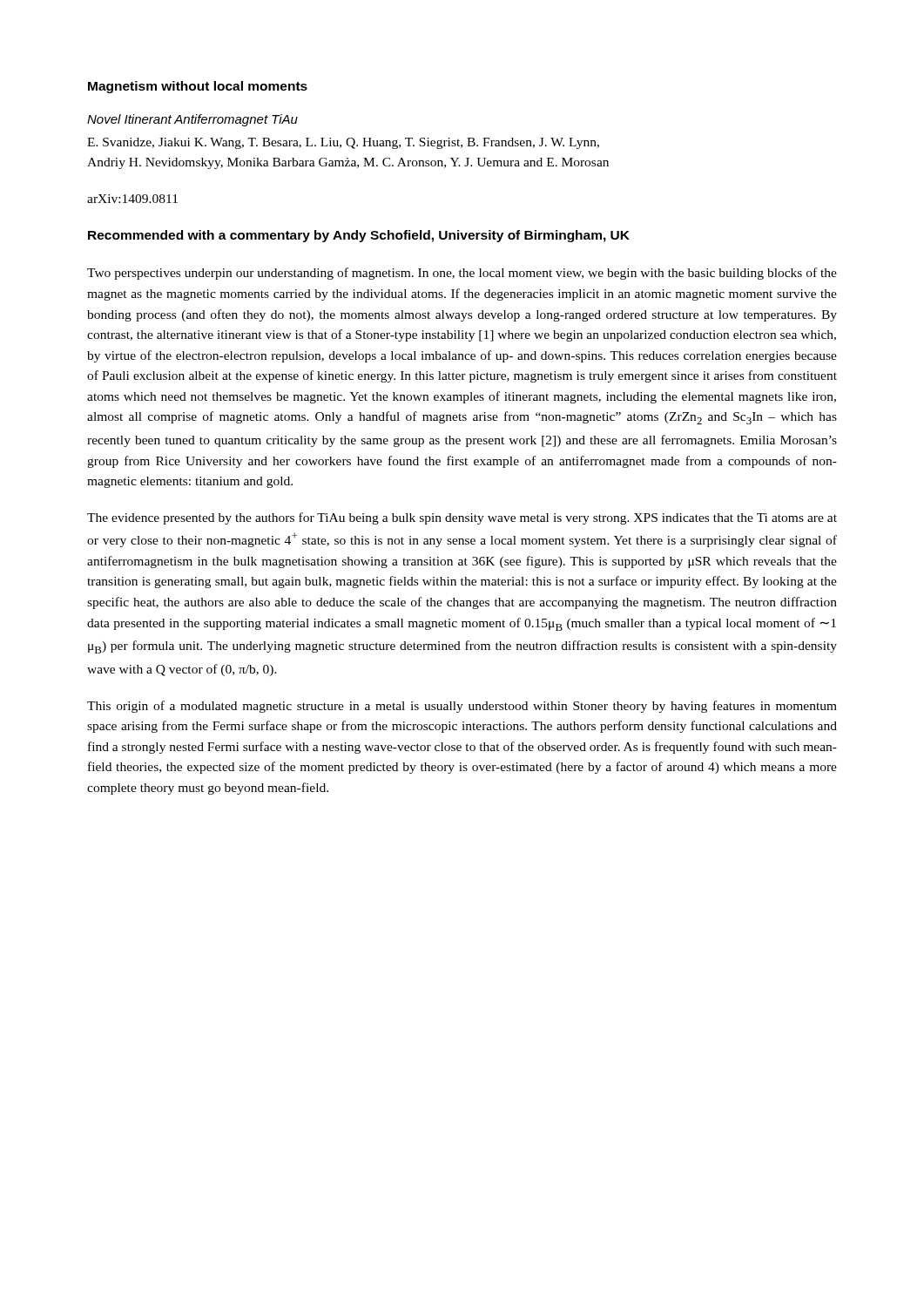The image size is (924, 1307).
Task: Point to the region starting "Magnetism without local moments"
Action: pyautogui.click(x=197, y=86)
